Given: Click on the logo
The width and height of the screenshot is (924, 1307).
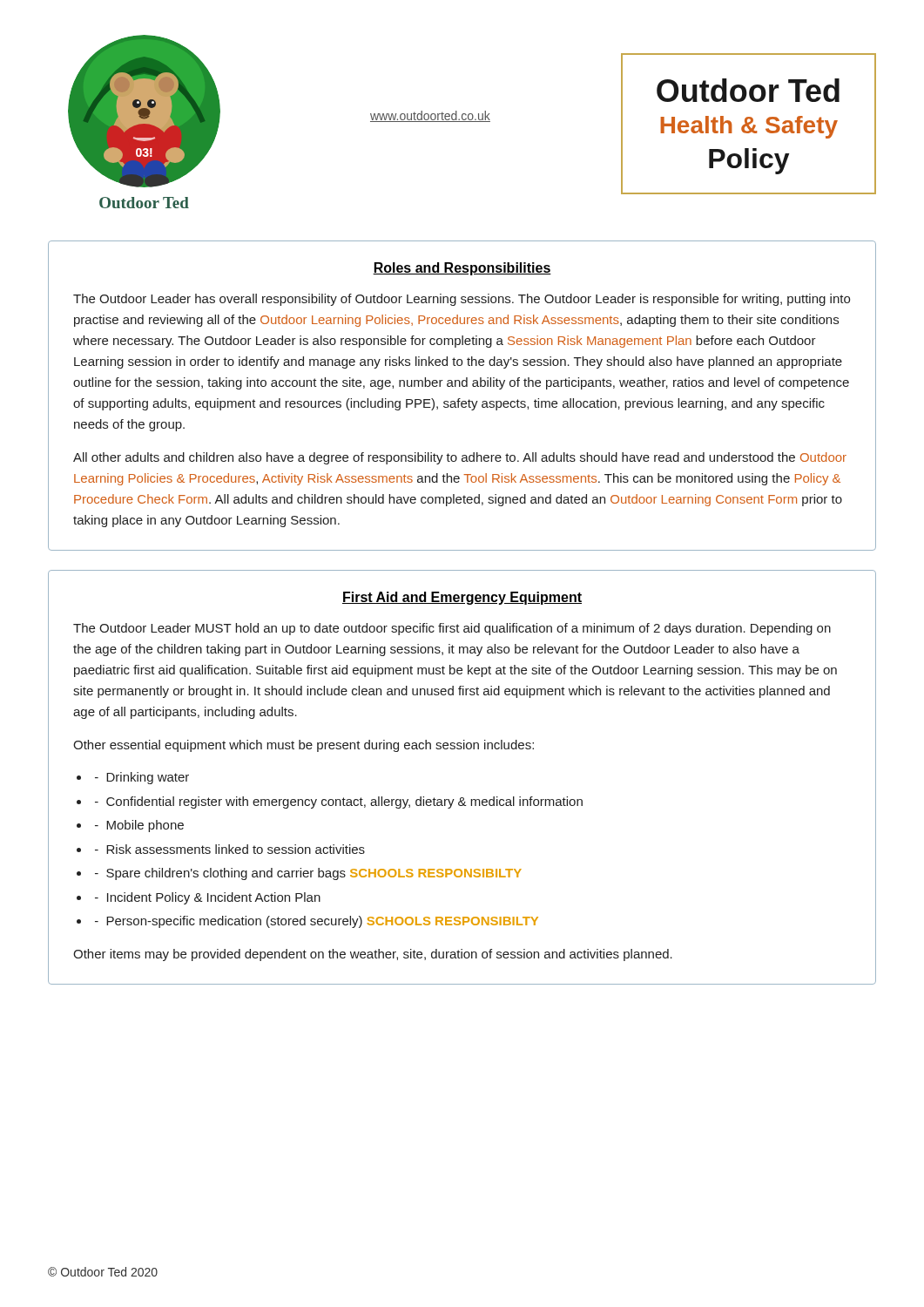Looking at the screenshot, I should click(x=144, y=124).
